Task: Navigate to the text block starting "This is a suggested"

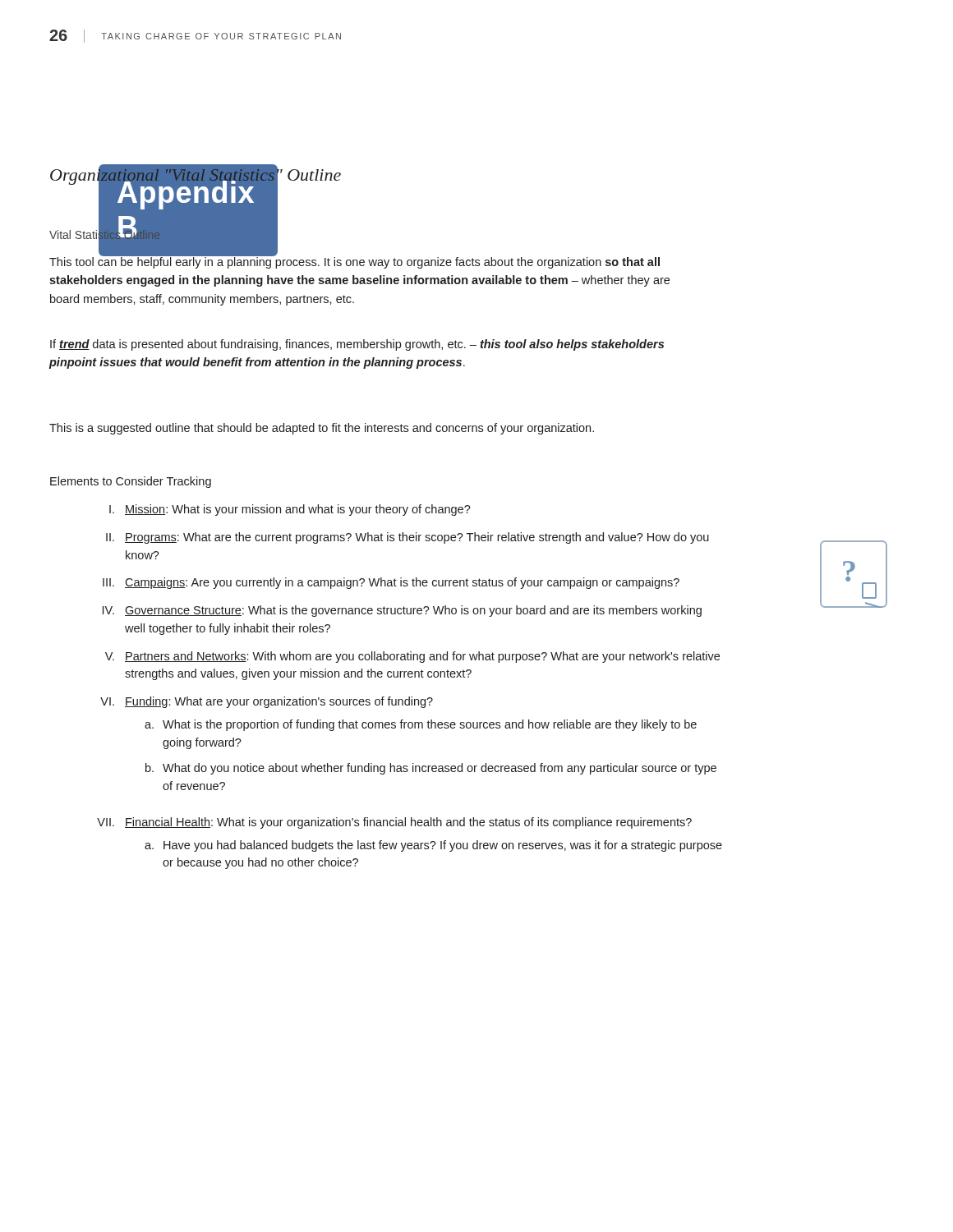Action: click(x=322, y=428)
